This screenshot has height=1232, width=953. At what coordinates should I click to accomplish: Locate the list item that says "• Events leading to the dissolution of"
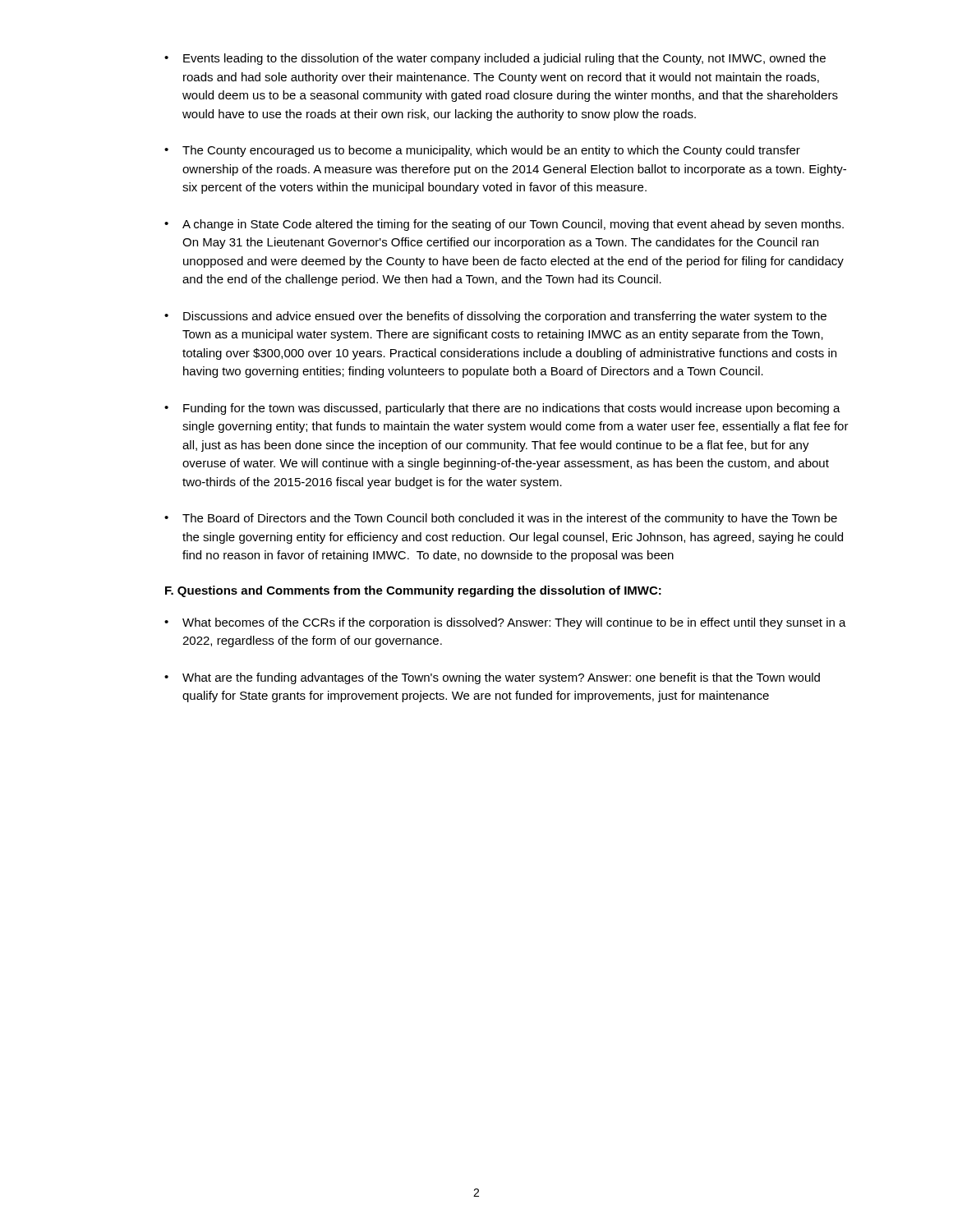click(x=509, y=86)
